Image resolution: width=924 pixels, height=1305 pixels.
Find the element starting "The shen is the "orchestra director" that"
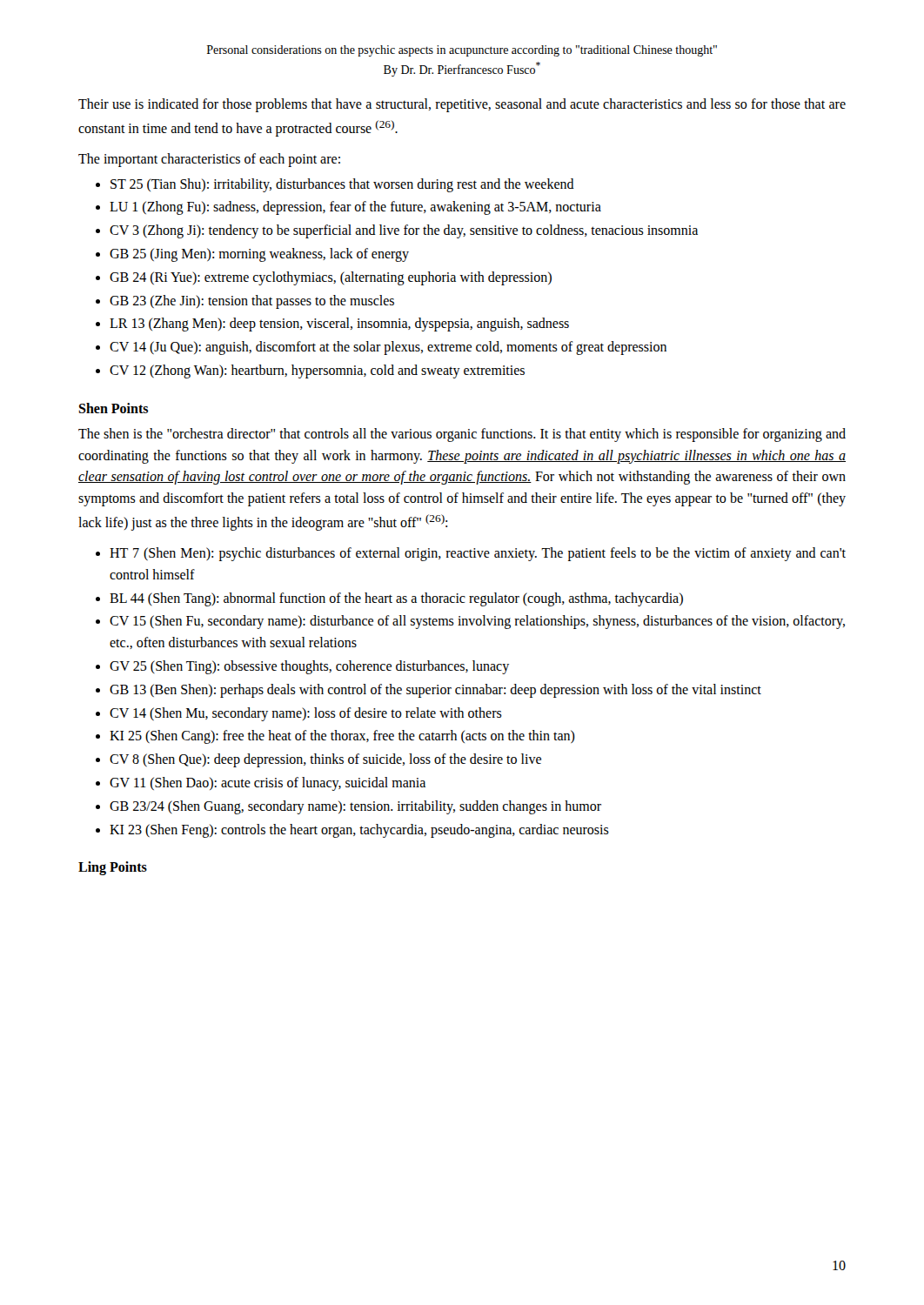(462, 478)
